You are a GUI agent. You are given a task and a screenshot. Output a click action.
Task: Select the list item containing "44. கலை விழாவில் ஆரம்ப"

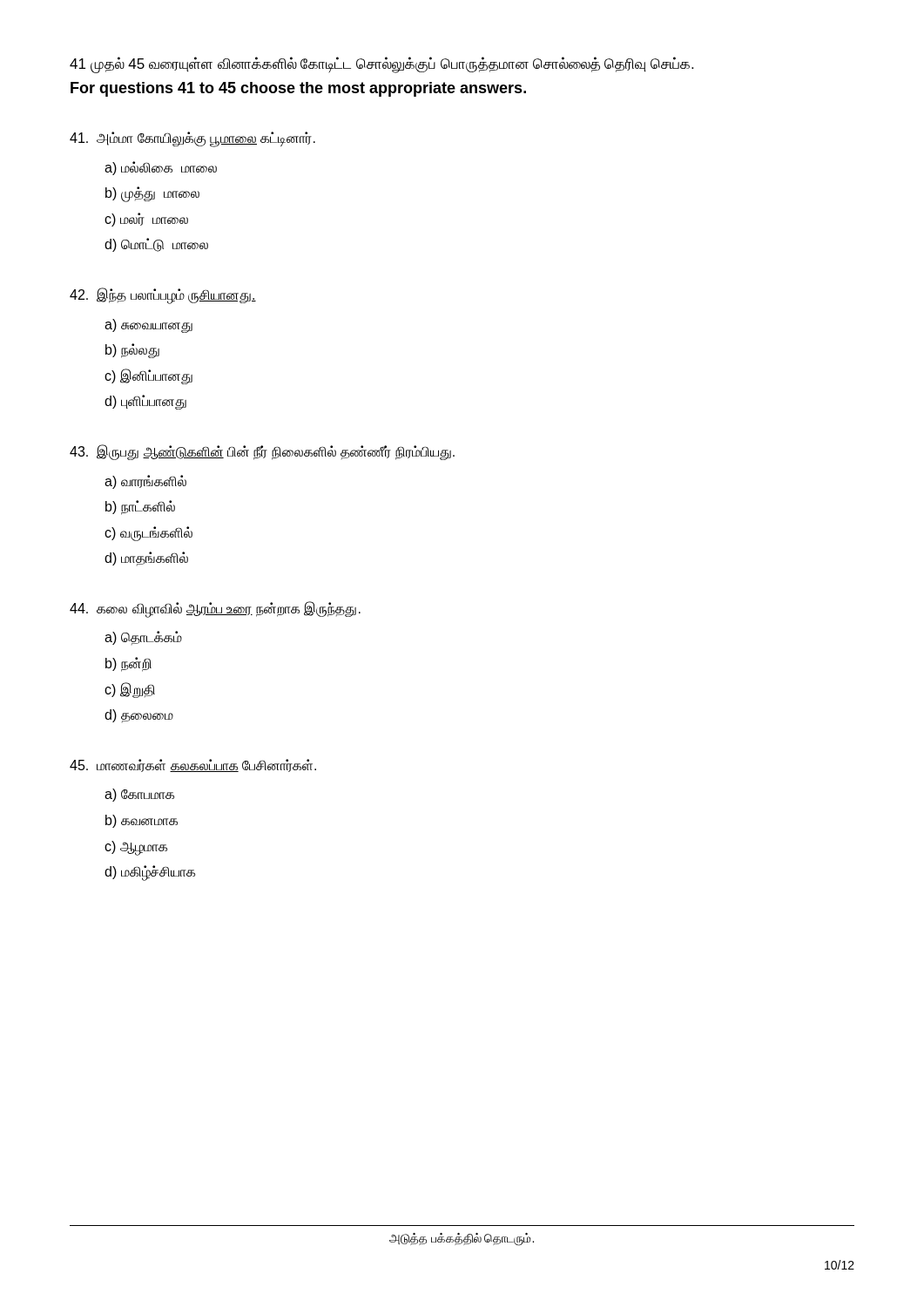coord(215,609)
